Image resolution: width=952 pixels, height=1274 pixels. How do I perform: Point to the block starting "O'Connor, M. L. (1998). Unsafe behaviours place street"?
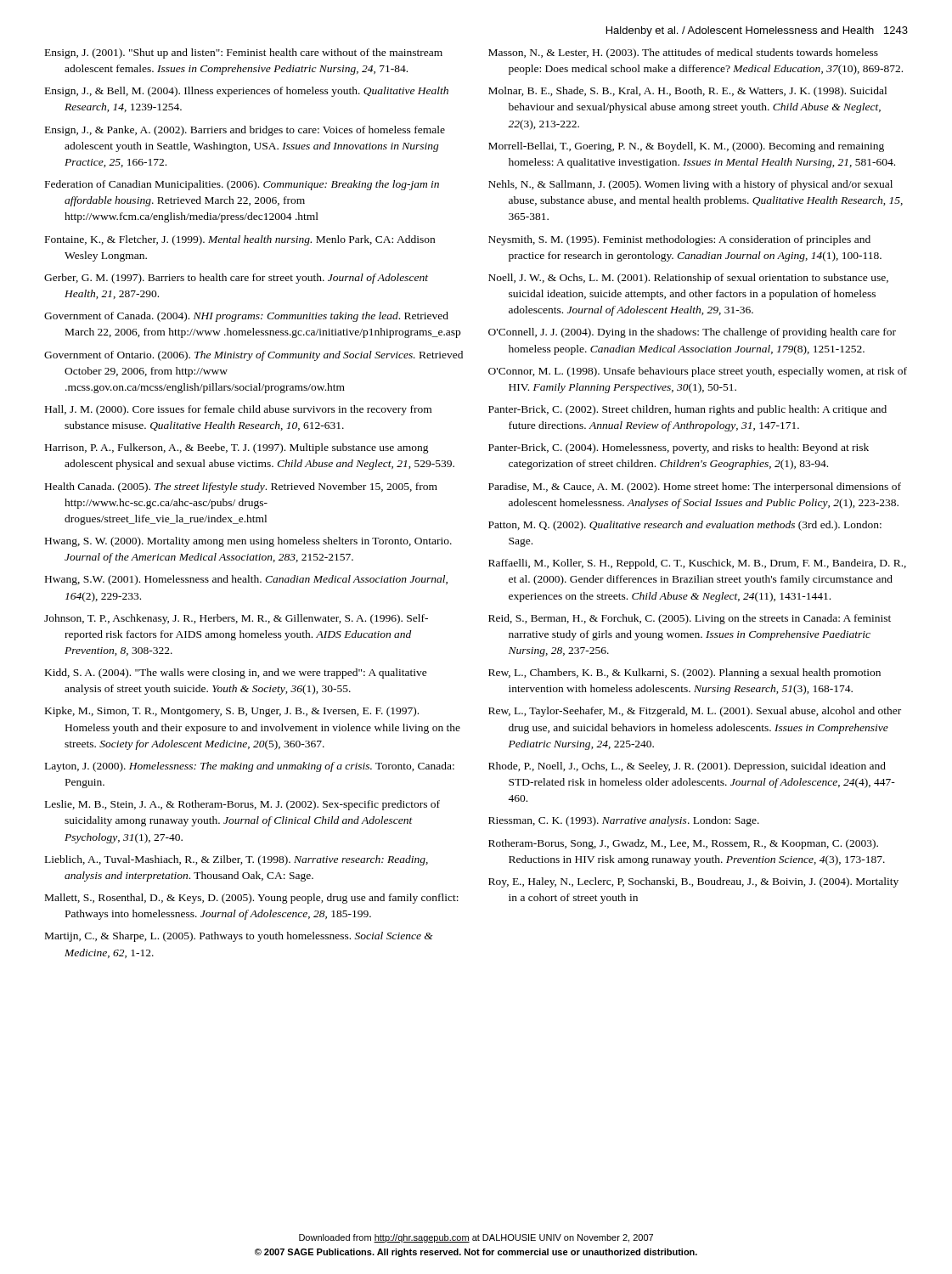point(697,379)
